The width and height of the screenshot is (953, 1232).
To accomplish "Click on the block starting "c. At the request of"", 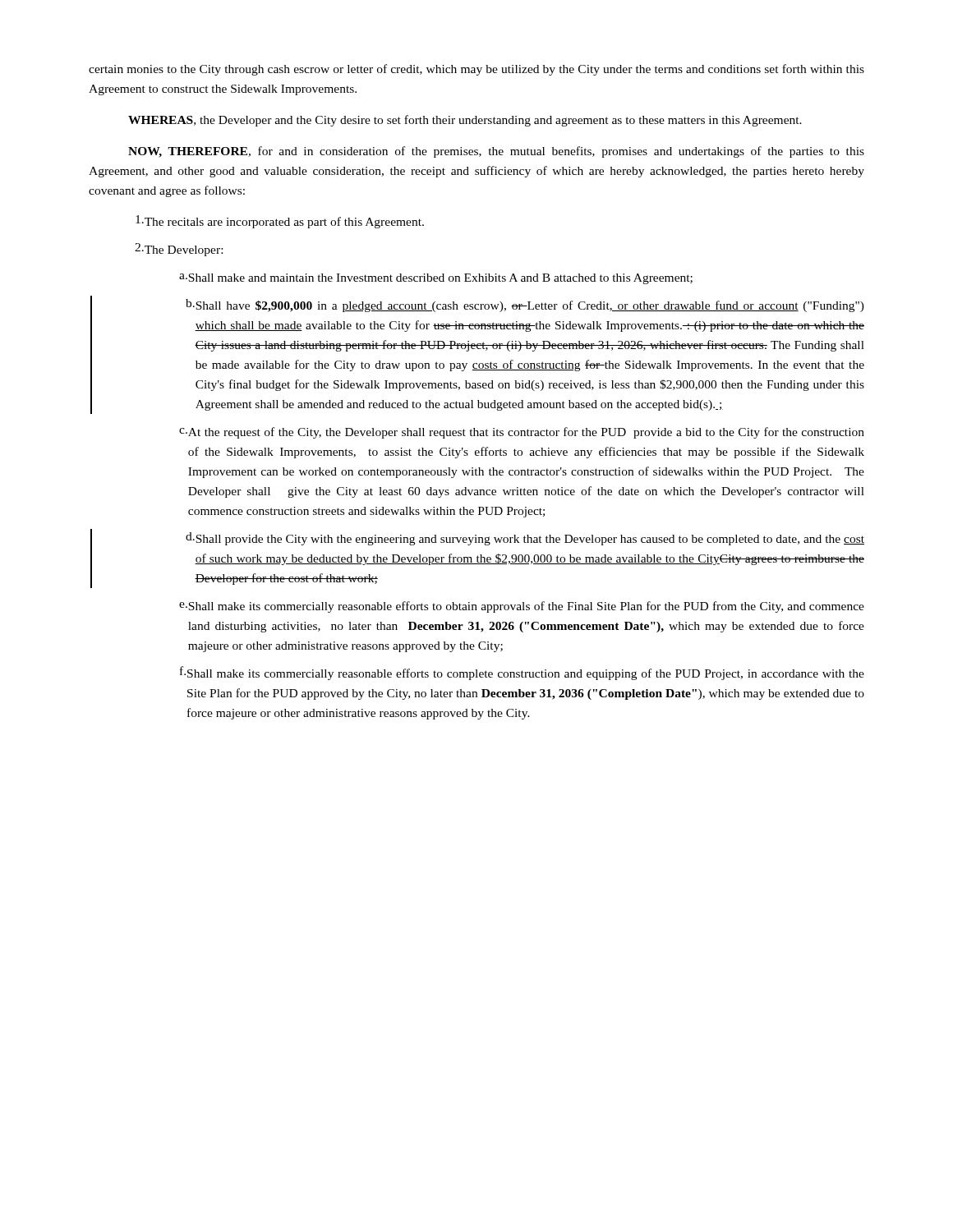I will (x=476, y=472).
